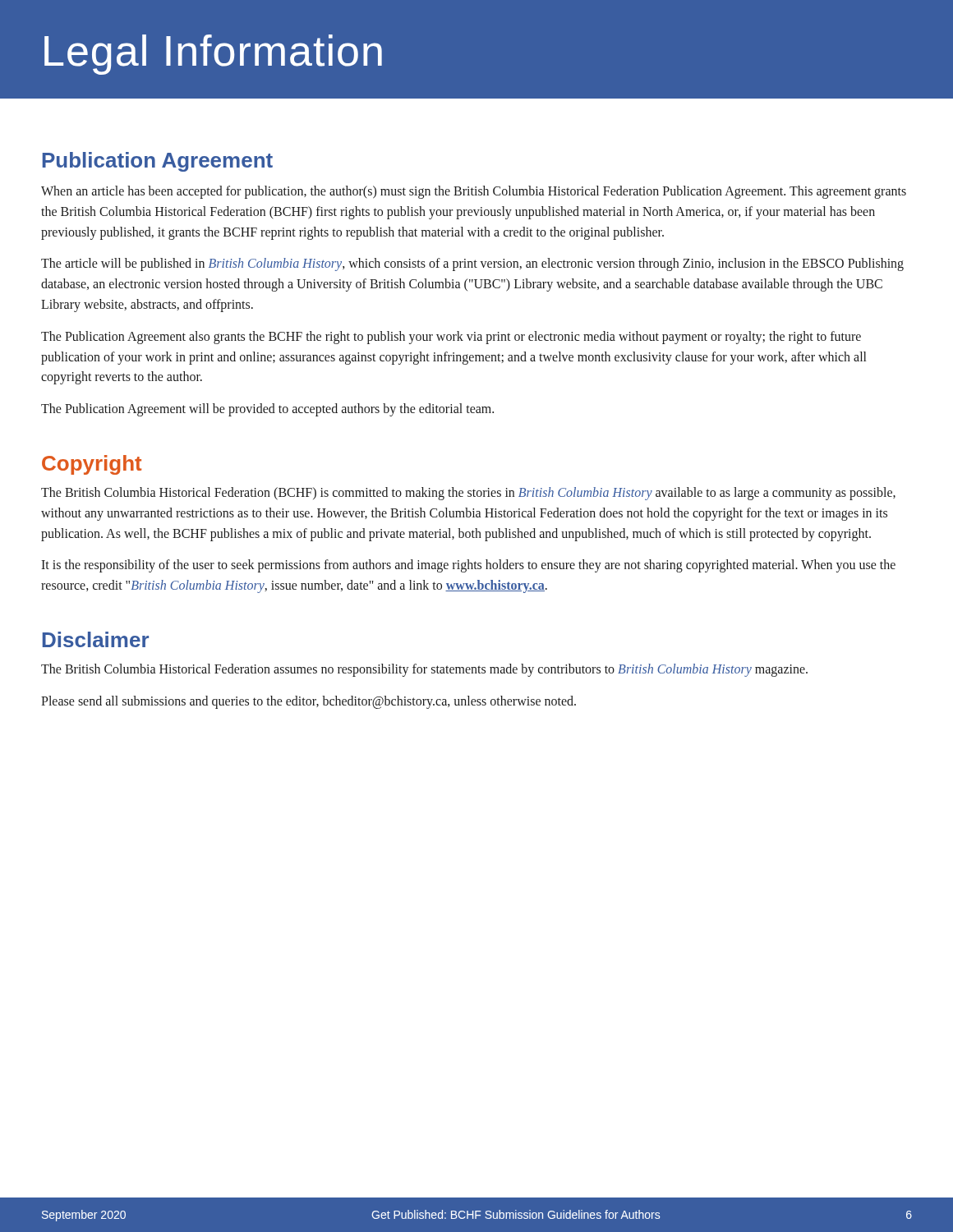
Task: Select the element starting "When an article has been accepted"
Action: pyautogui.click(x=474, y=211)
